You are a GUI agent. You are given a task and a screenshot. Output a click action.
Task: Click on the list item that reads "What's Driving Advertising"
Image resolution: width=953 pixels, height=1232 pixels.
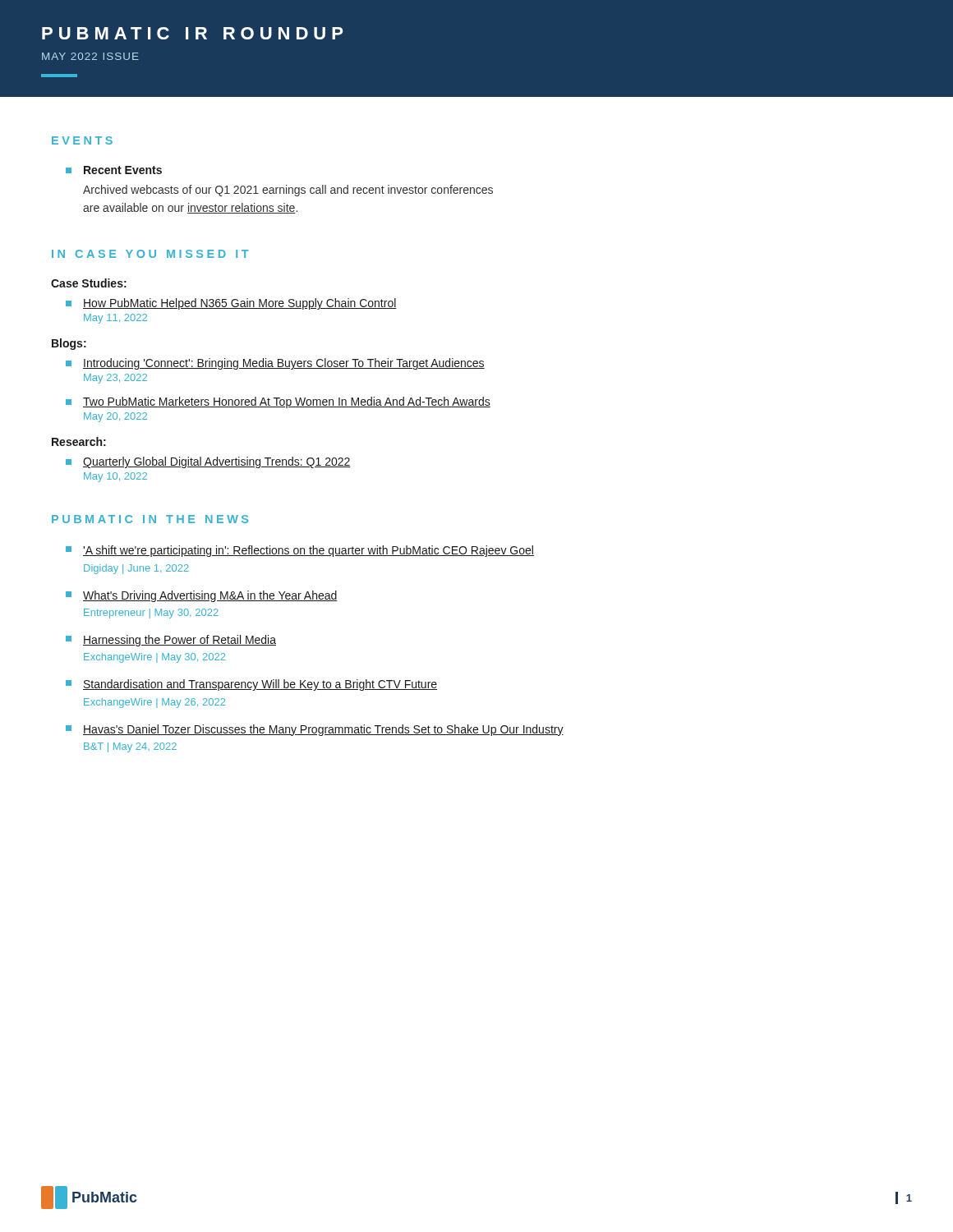[201, 603]
